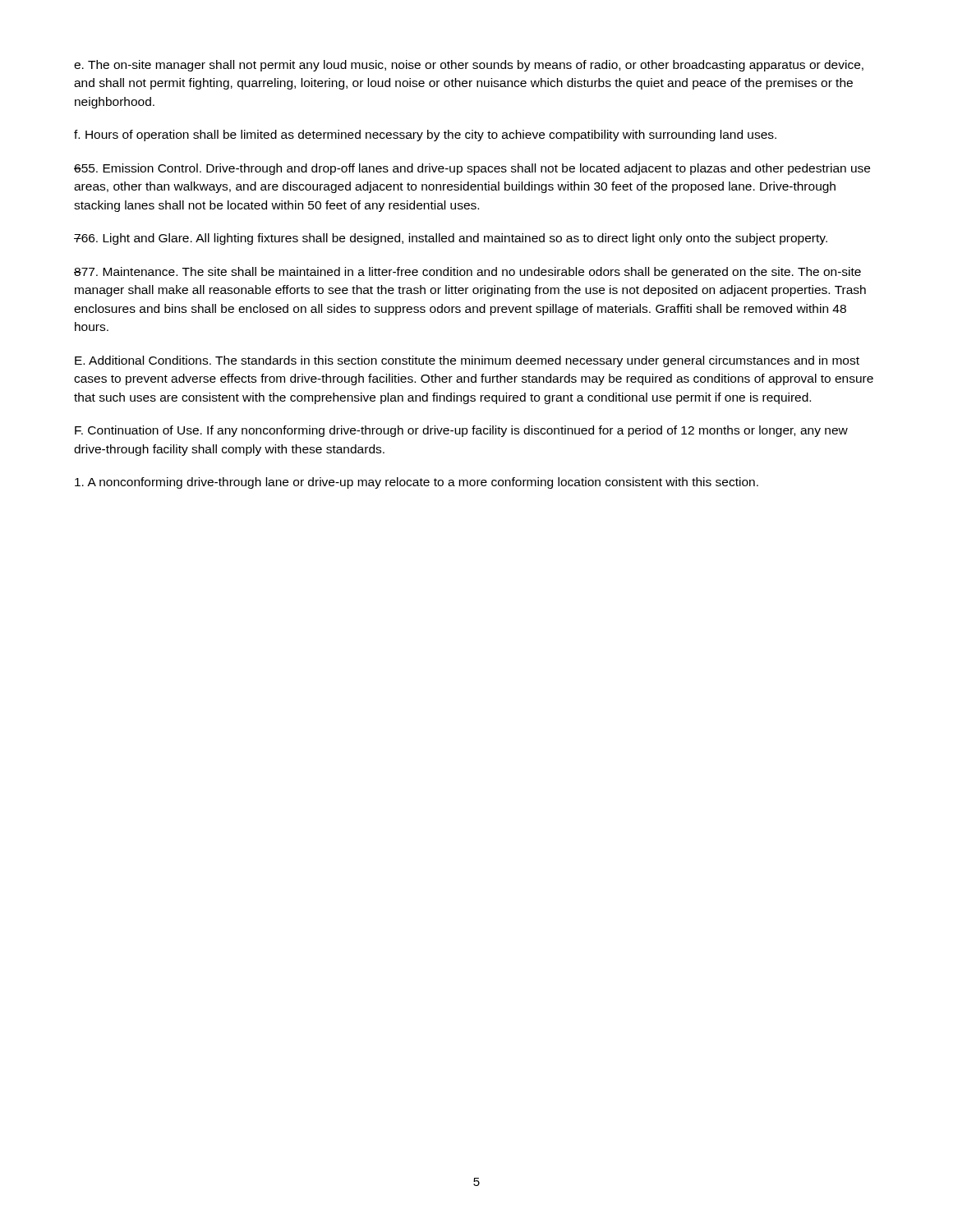Point to the text block starting "F. Continuation of"
This screenshot has height=1232, width=953.
coord(461,439)
